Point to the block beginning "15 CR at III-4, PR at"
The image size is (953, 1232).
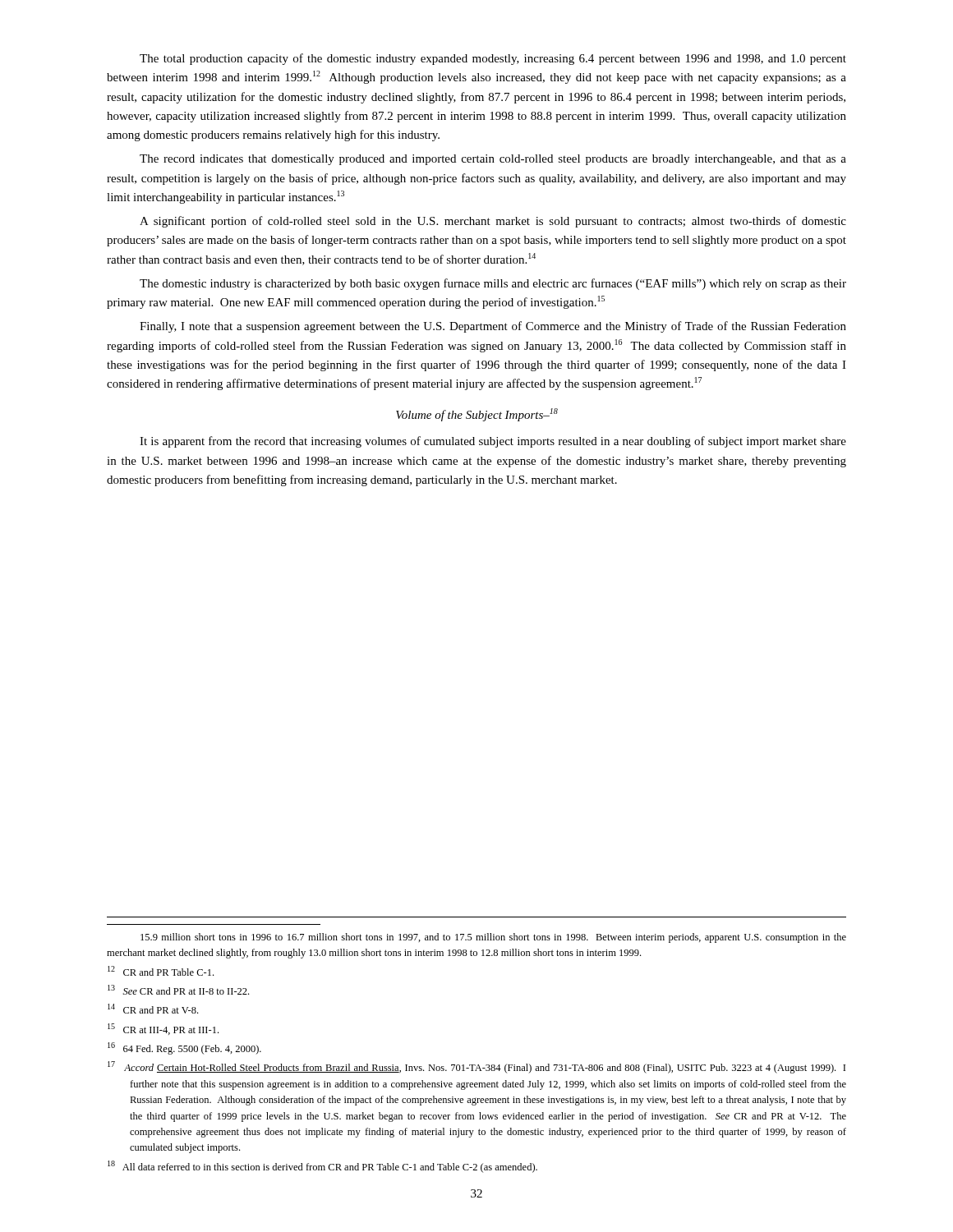coord(163,1029)
